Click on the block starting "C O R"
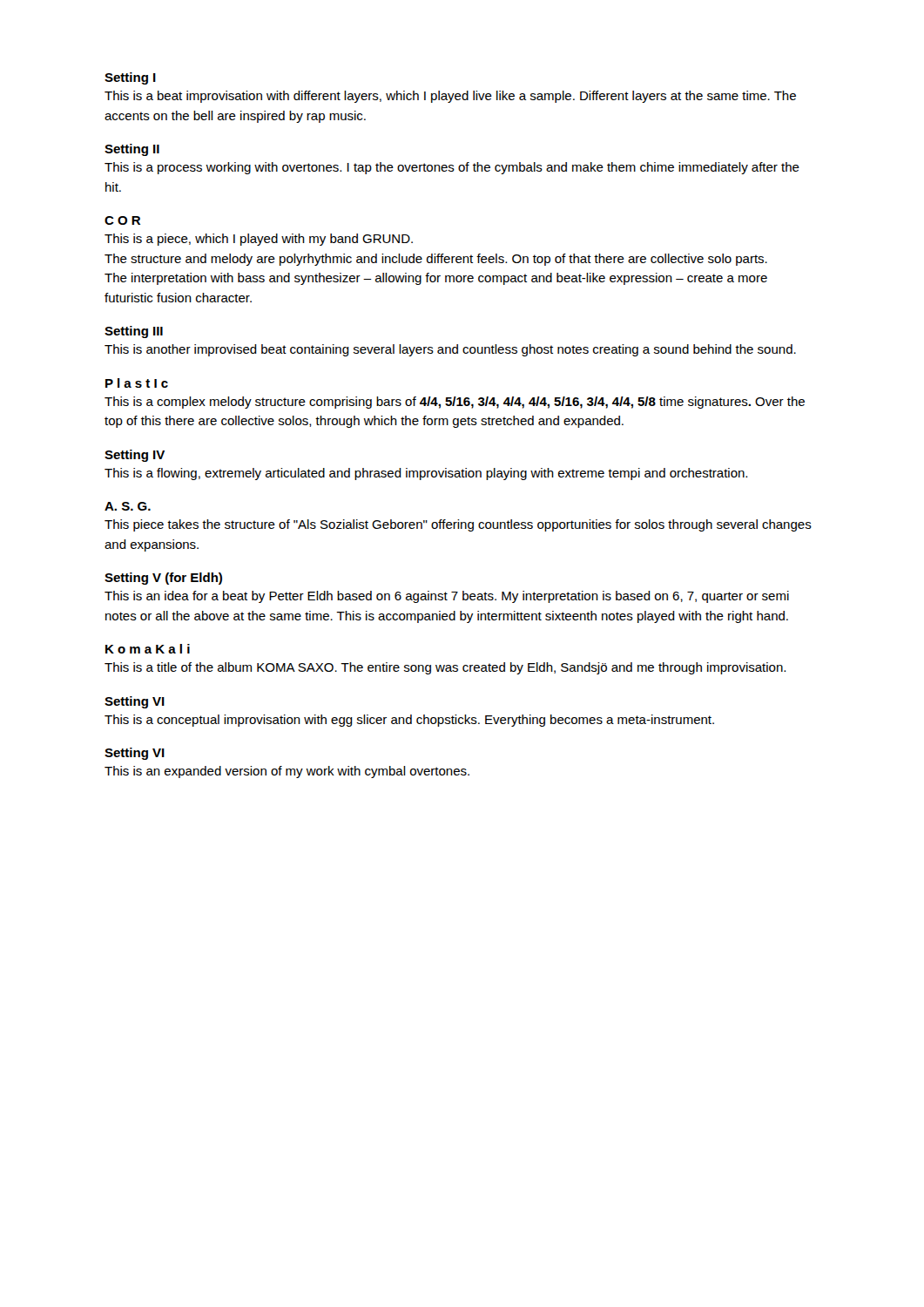924x1307 pixels. 123,220
